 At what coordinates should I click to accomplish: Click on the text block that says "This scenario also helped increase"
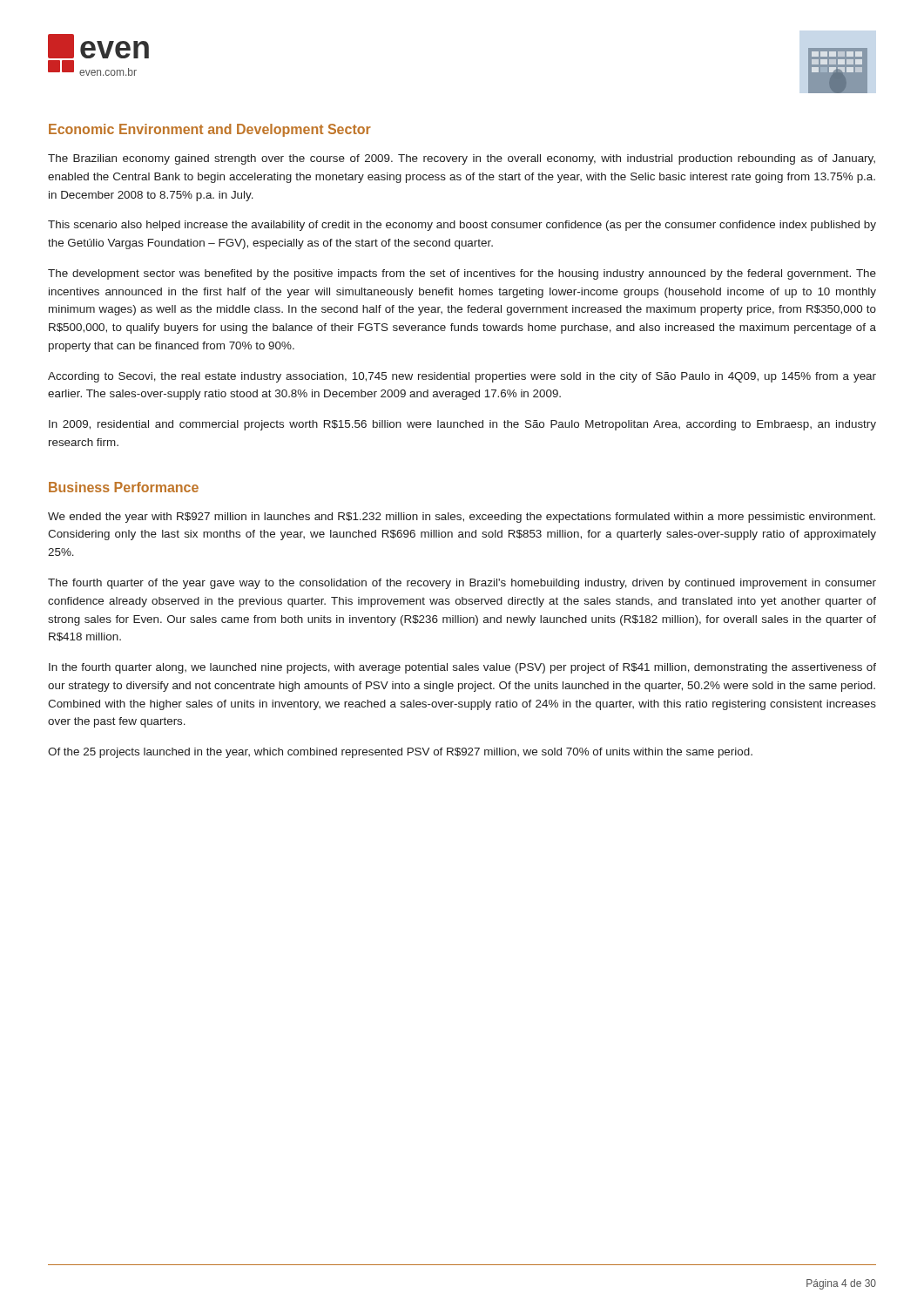462,234
